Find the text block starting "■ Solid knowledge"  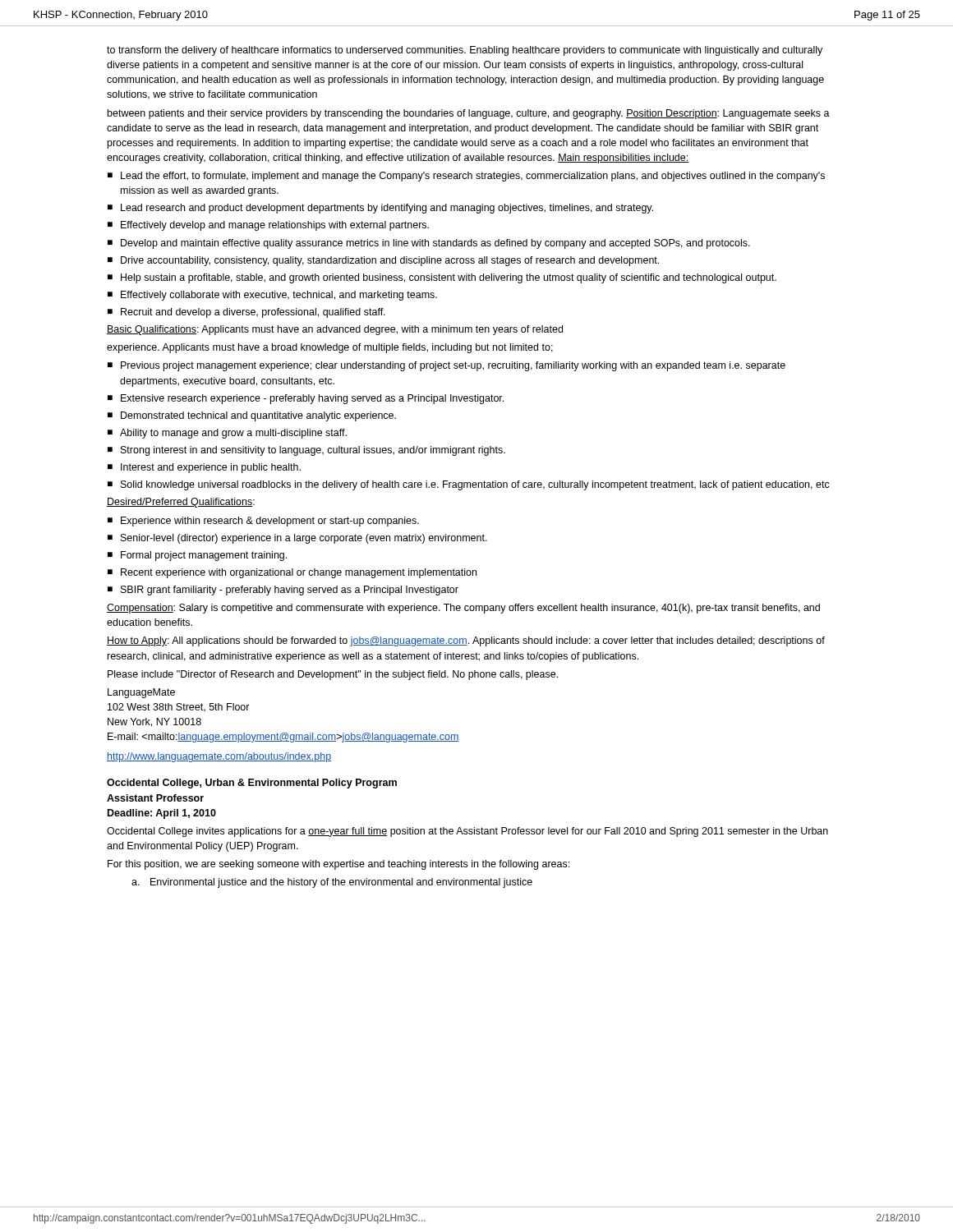[x=476, y=485]
